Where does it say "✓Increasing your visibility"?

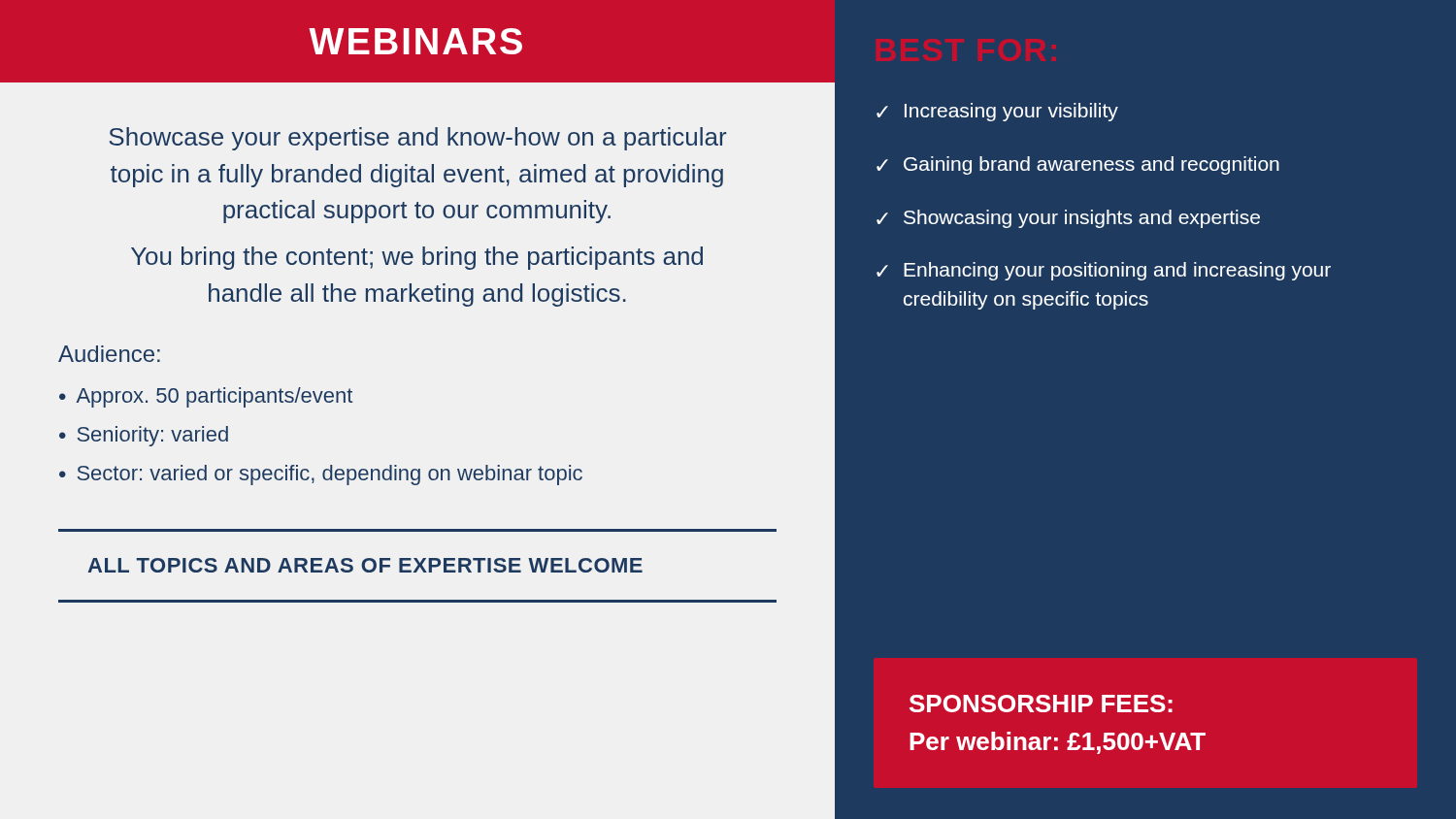pos(996,112)
